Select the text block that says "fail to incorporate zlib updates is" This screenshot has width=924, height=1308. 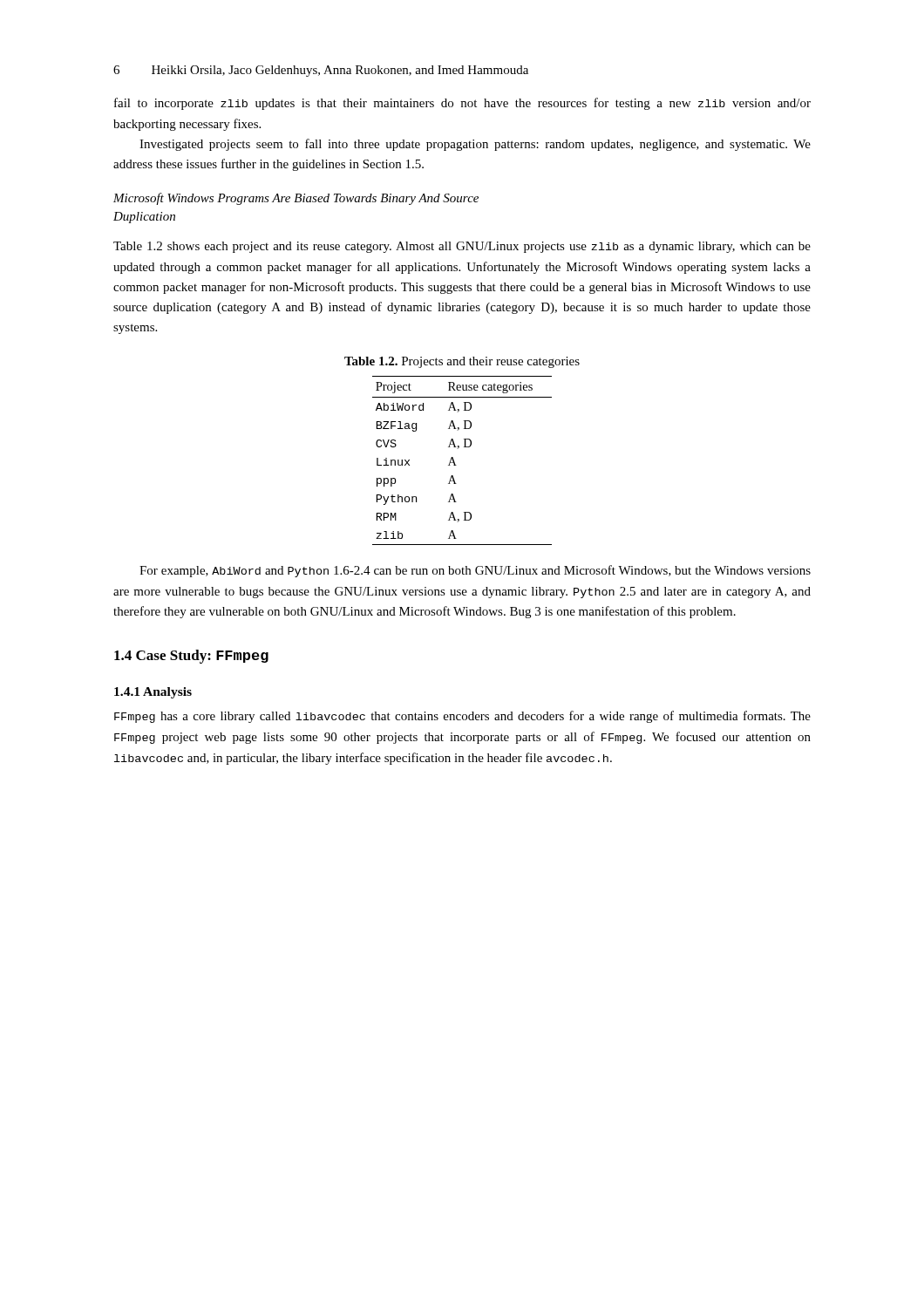[x=462, y=134]
